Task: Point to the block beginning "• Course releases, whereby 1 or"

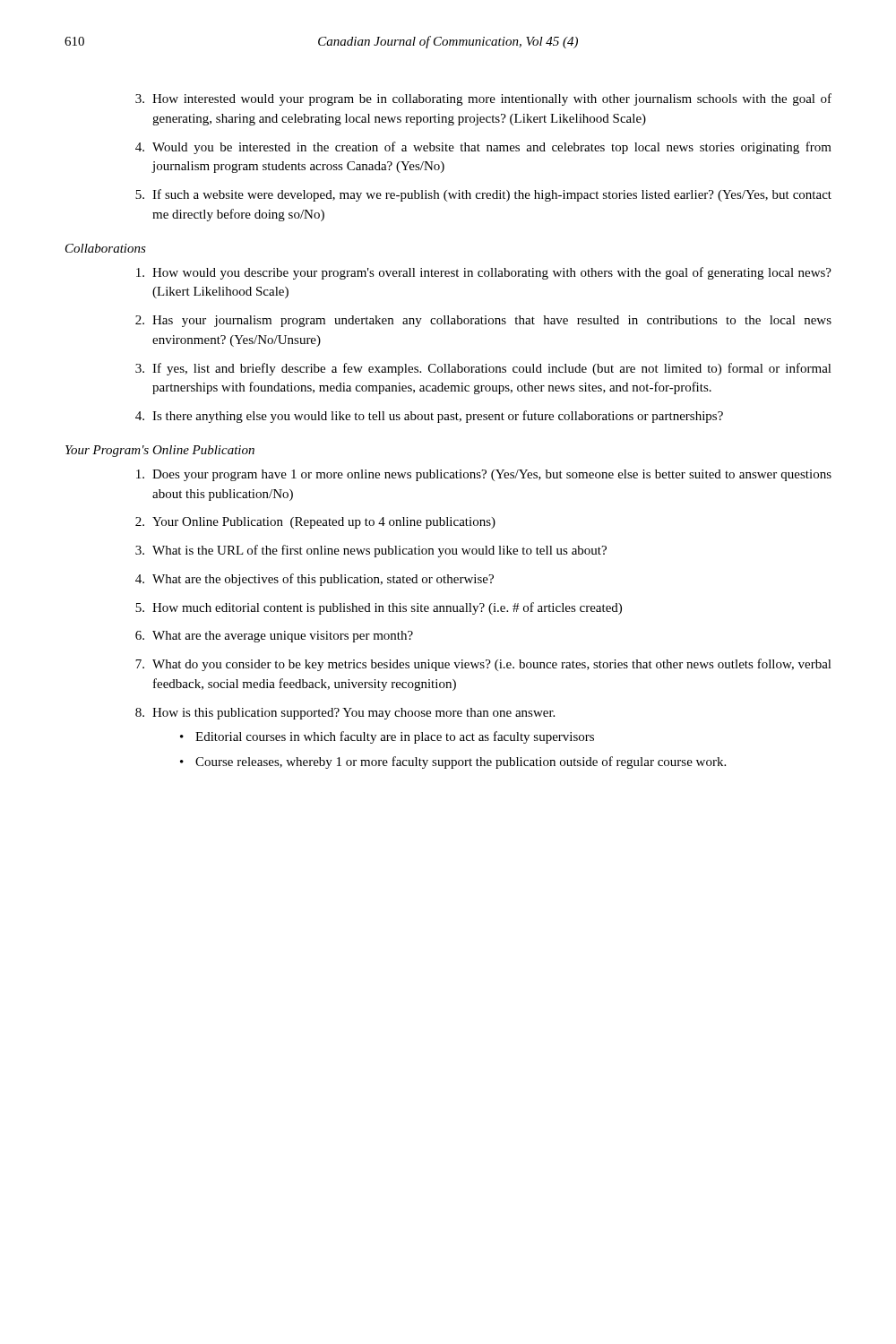Action: pyautogui.click(x=505, y=762)
